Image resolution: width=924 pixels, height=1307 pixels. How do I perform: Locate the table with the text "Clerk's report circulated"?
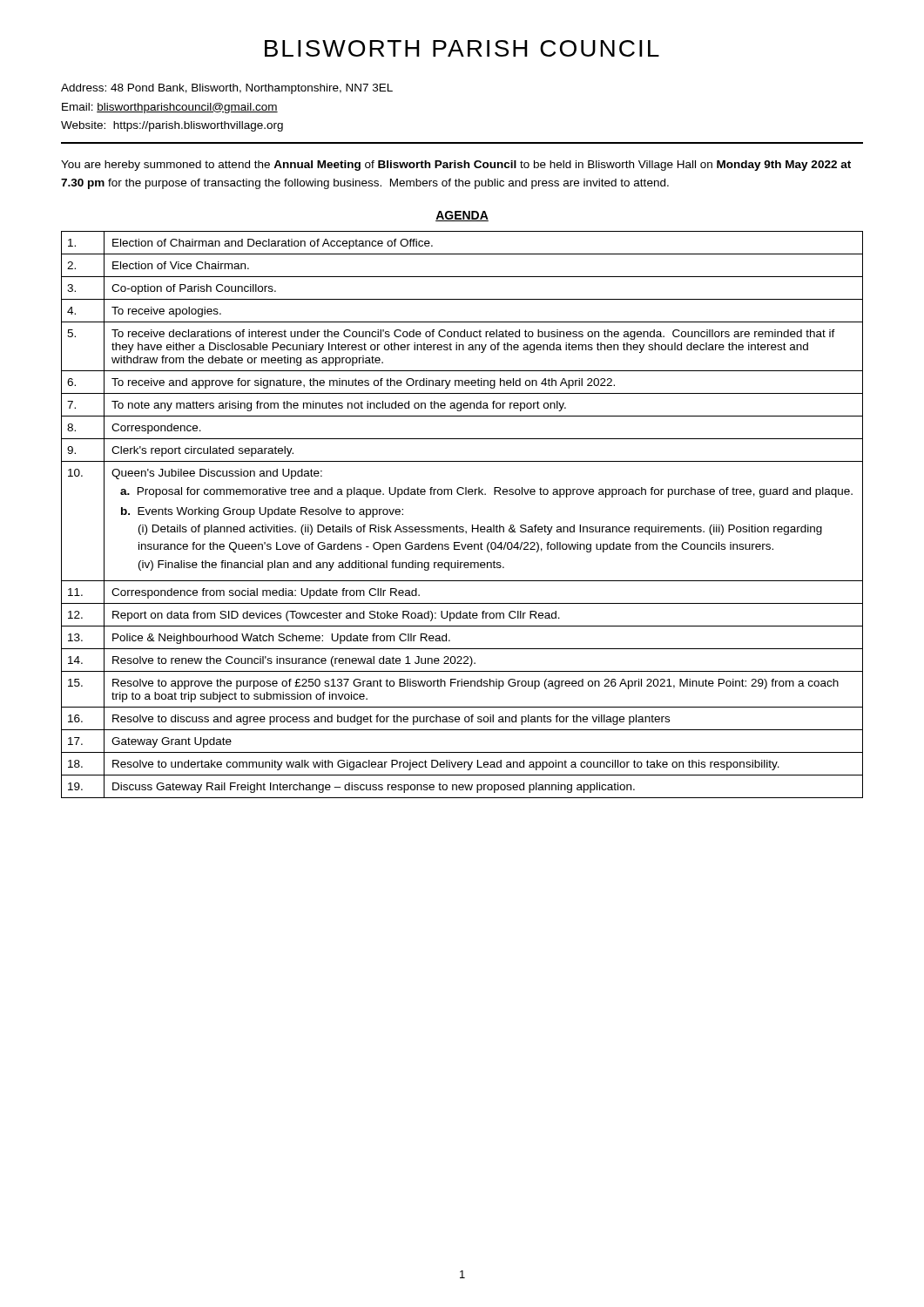462,514
